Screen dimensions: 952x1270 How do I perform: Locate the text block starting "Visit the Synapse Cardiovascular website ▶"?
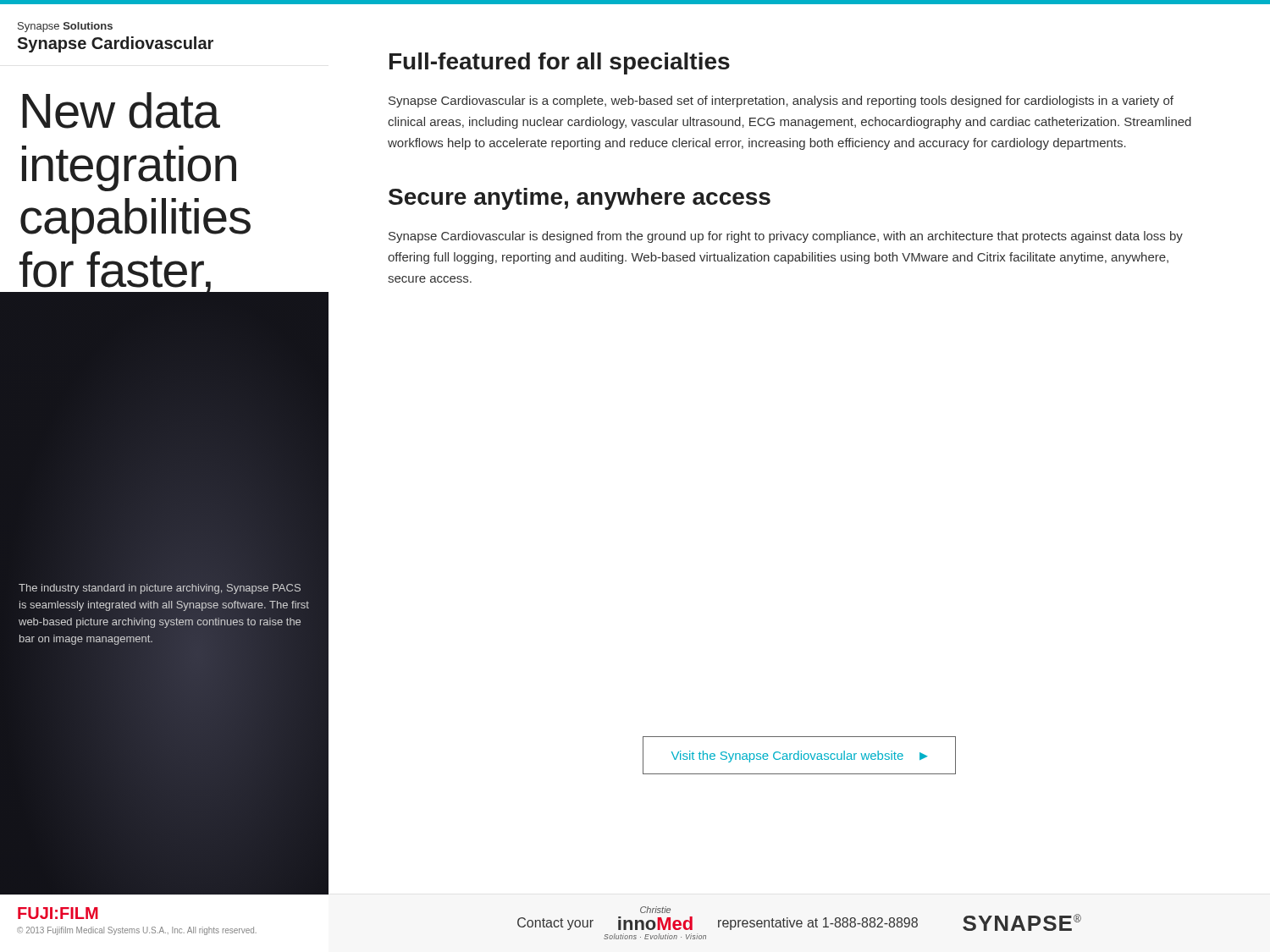coord(799,755)
